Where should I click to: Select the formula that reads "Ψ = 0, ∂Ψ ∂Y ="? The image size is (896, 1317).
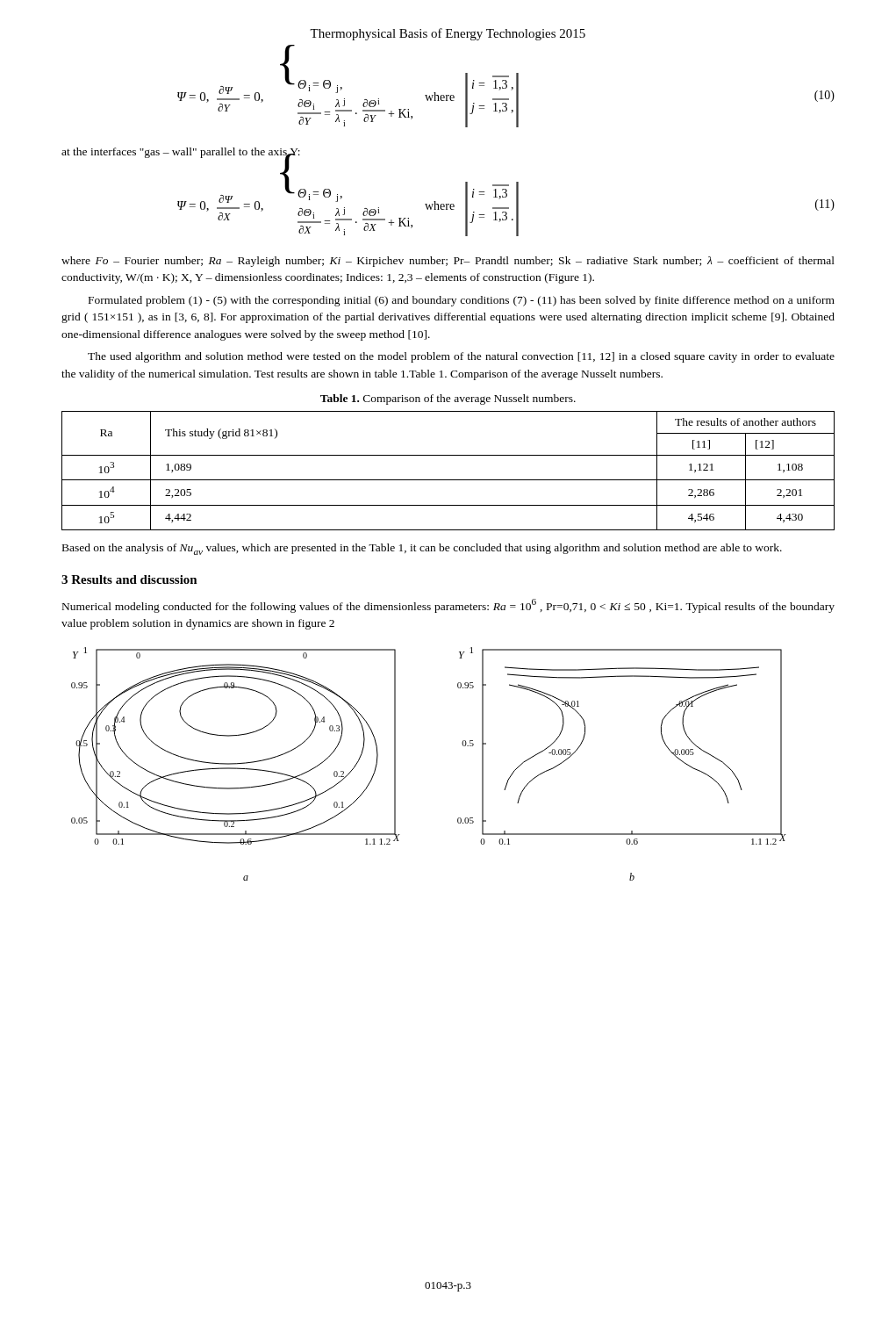pos(505,96)
